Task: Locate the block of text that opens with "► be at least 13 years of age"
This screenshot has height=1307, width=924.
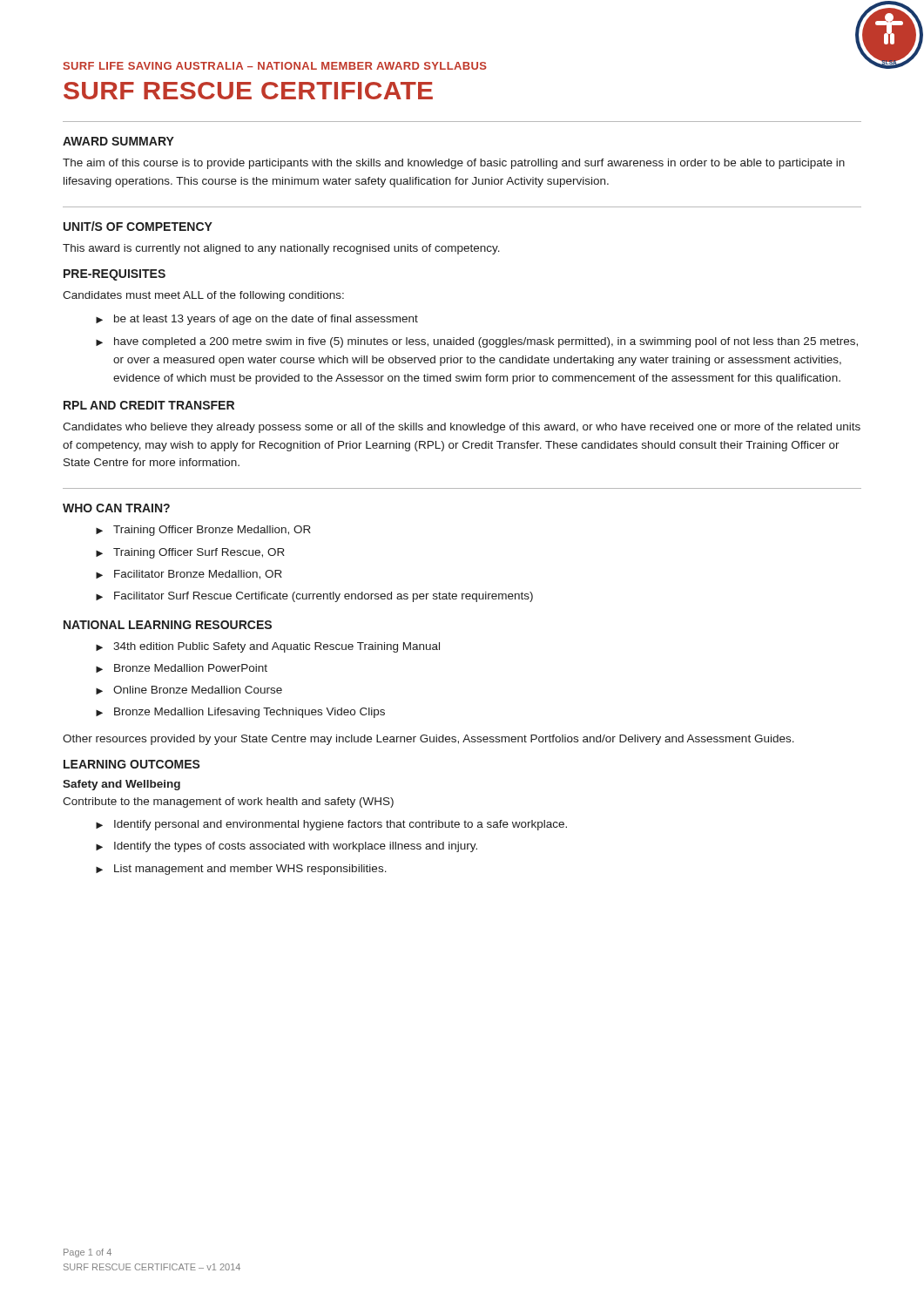Action: pyautogui.click(x=257, y=320)
